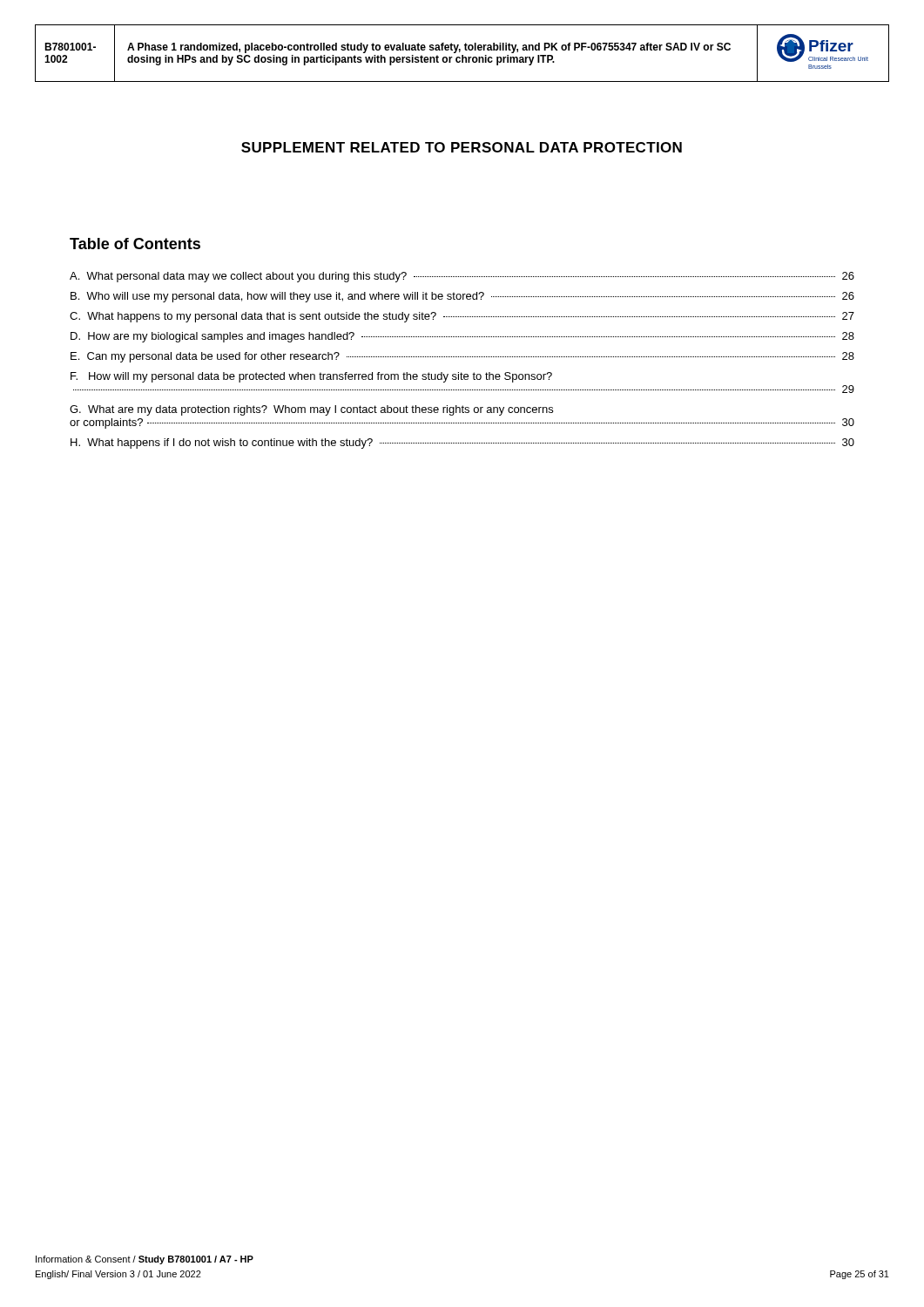Click on the passage starting "D. How are my biological samples"

[x=462, y=336]
